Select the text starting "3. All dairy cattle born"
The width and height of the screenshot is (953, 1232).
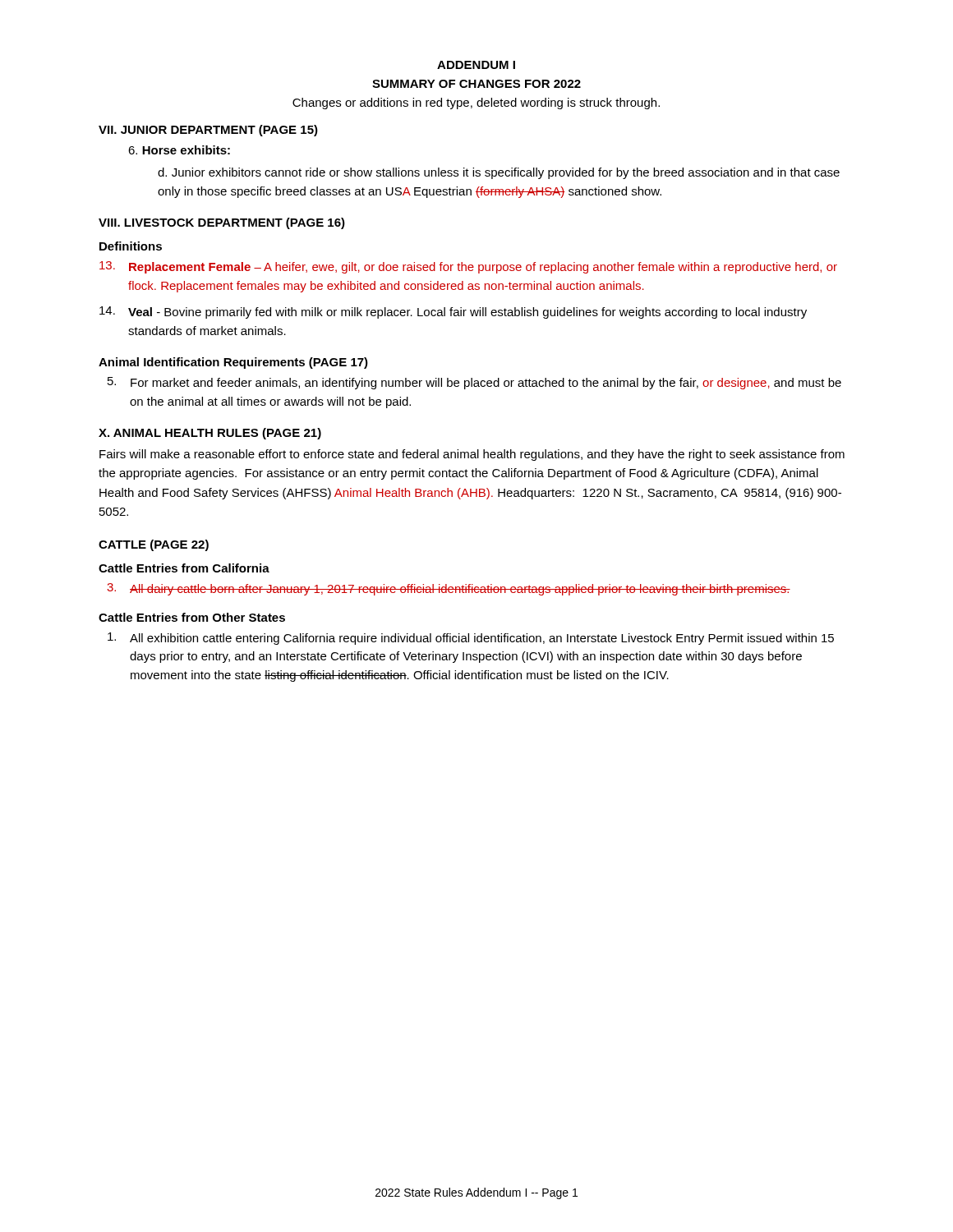click(481, 589)
